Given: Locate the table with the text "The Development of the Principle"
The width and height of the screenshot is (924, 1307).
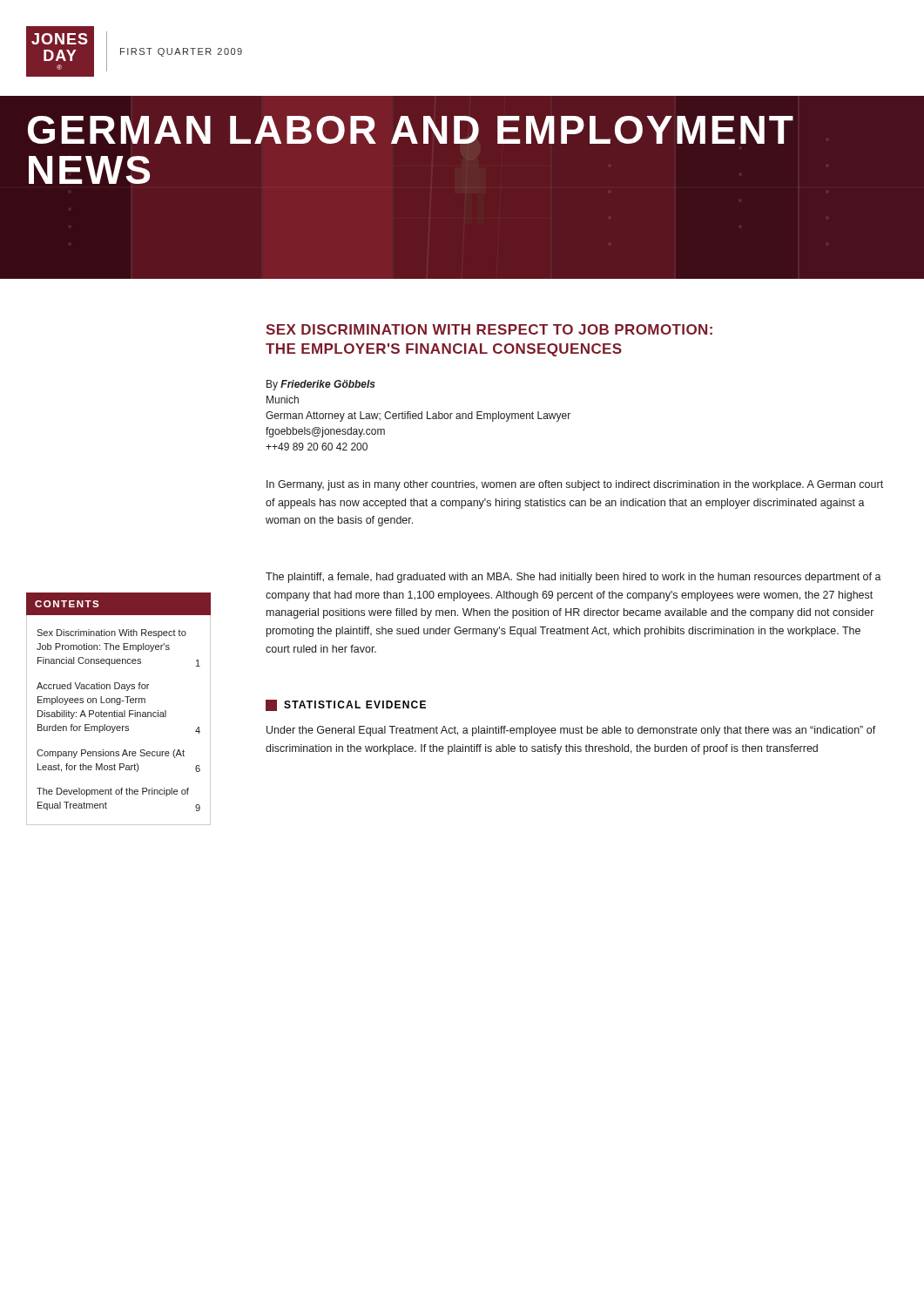Looking at the screenshot, I should coord(118,709).
